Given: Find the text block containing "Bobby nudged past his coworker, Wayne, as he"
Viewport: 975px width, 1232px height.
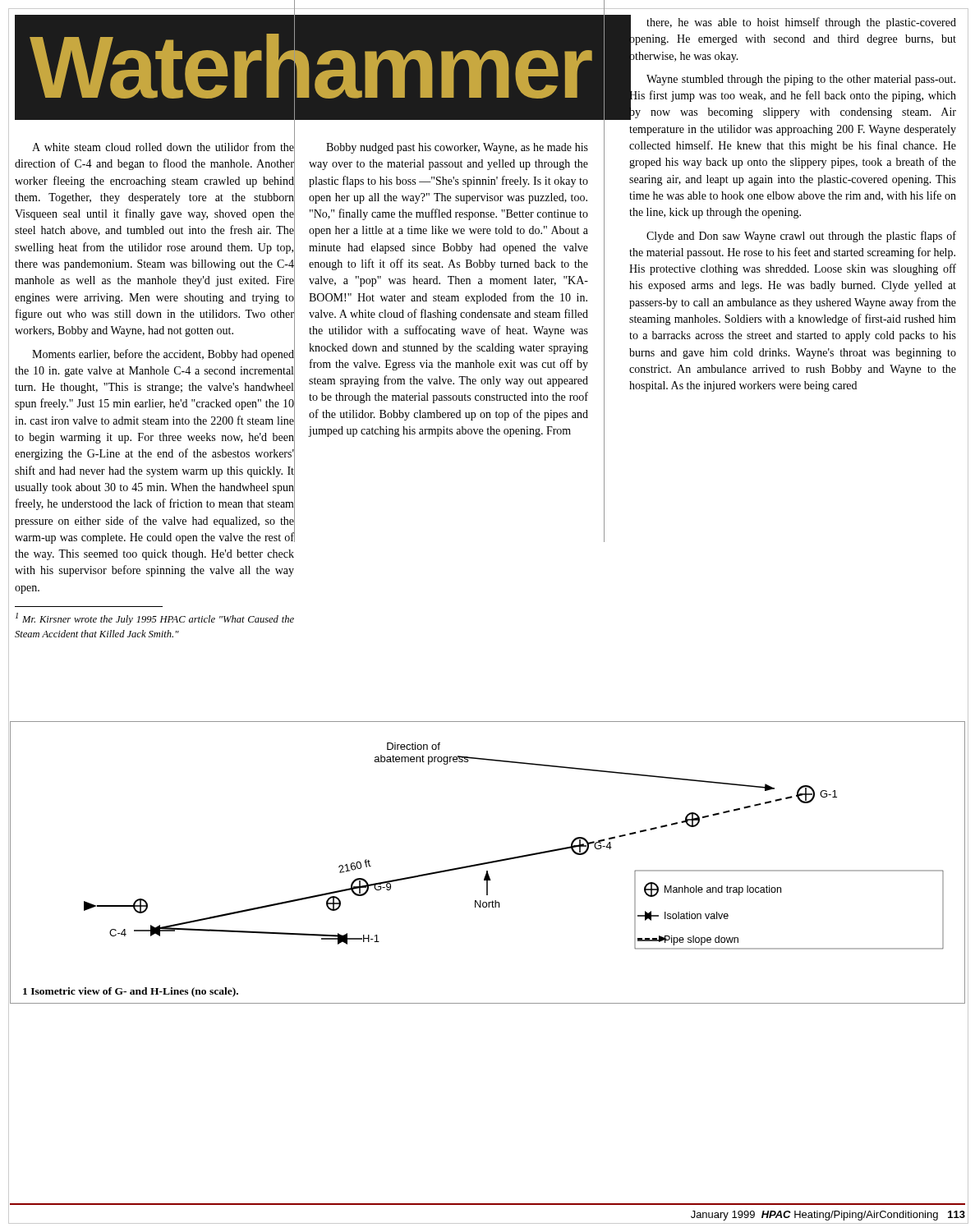Looking at the screenshot, I should point(448,290).
